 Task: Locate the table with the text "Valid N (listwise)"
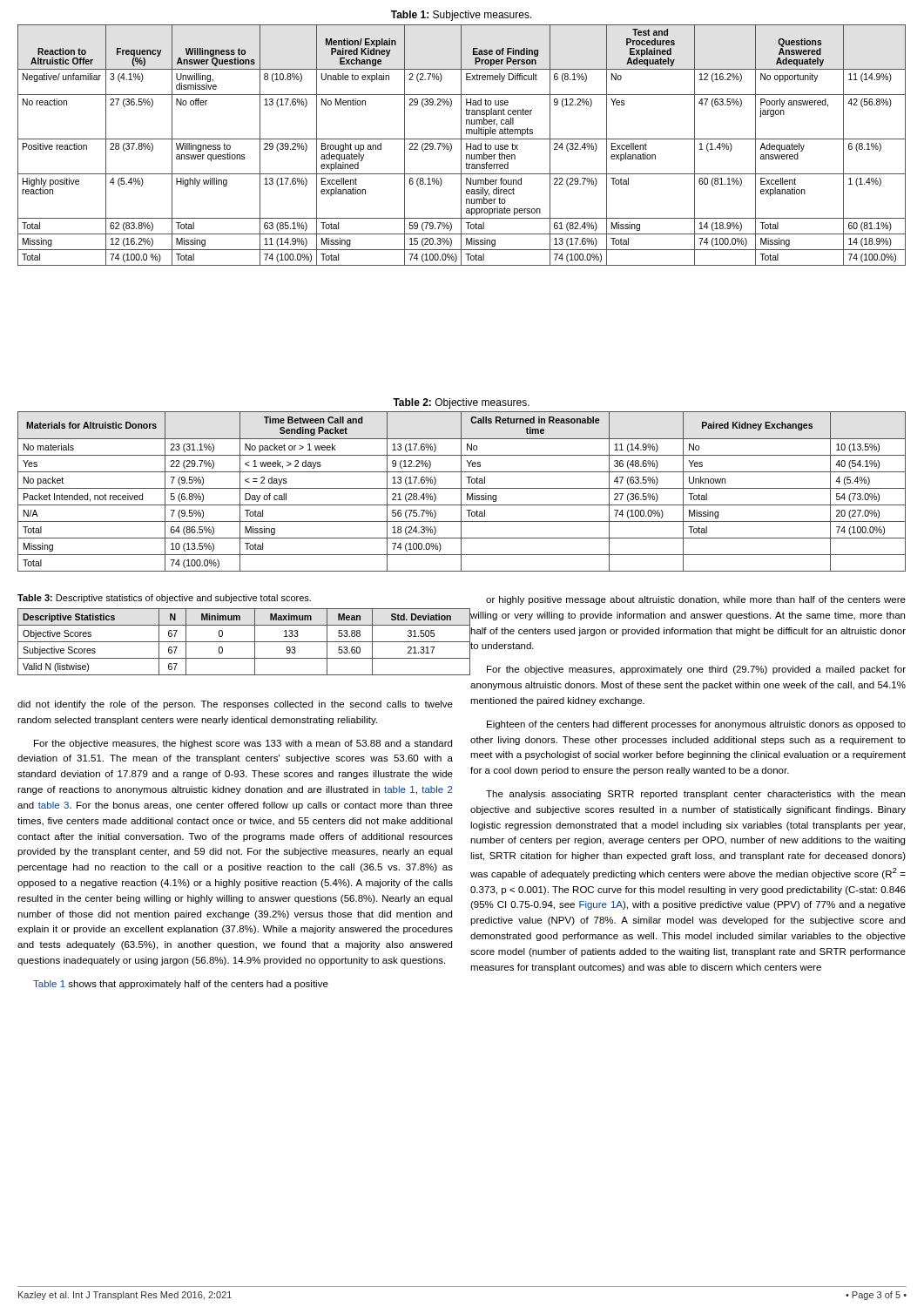(x=244, y=642)
